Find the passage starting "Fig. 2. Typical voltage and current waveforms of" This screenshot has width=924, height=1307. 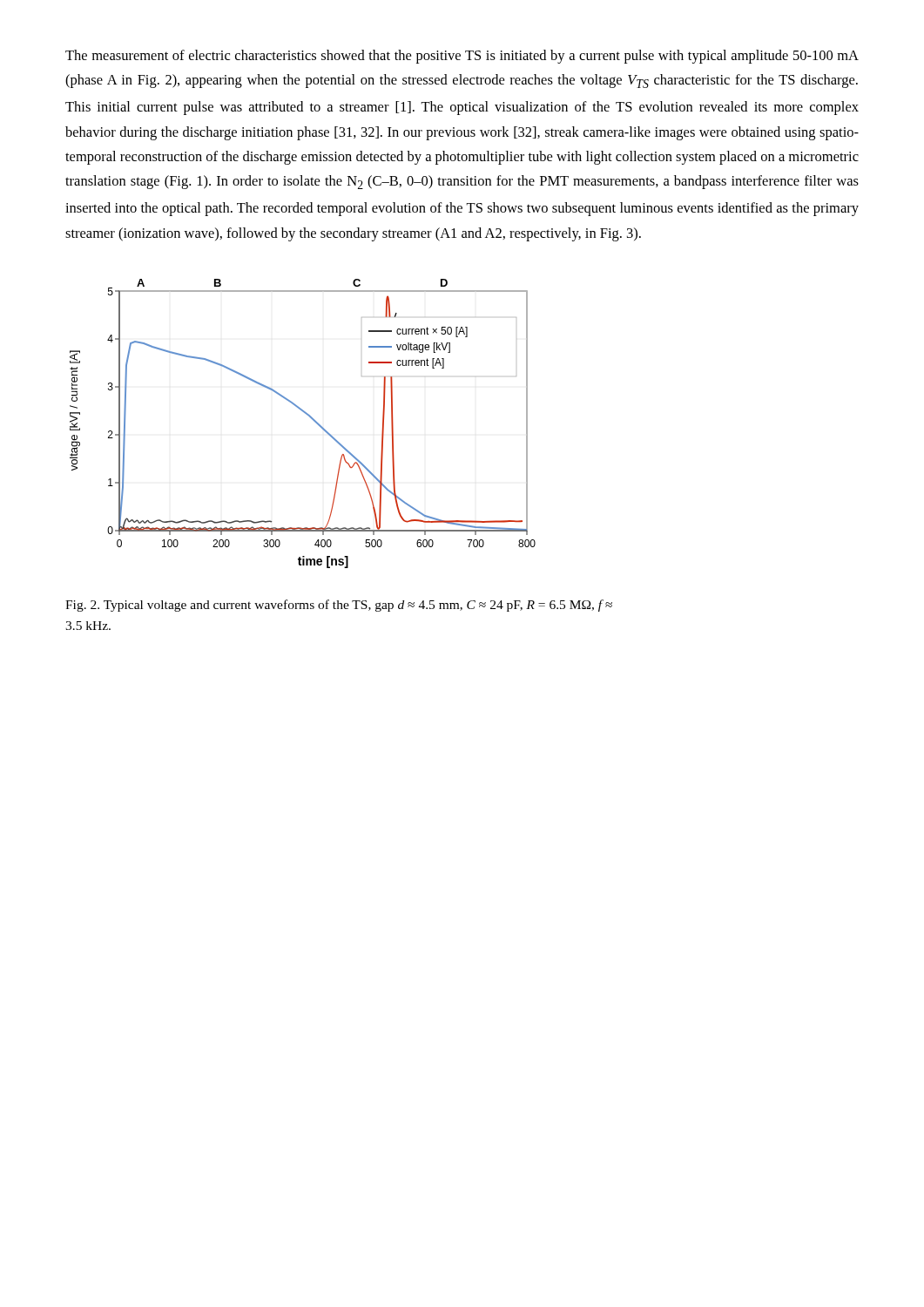pyautogui.click(x=339, y=615)
